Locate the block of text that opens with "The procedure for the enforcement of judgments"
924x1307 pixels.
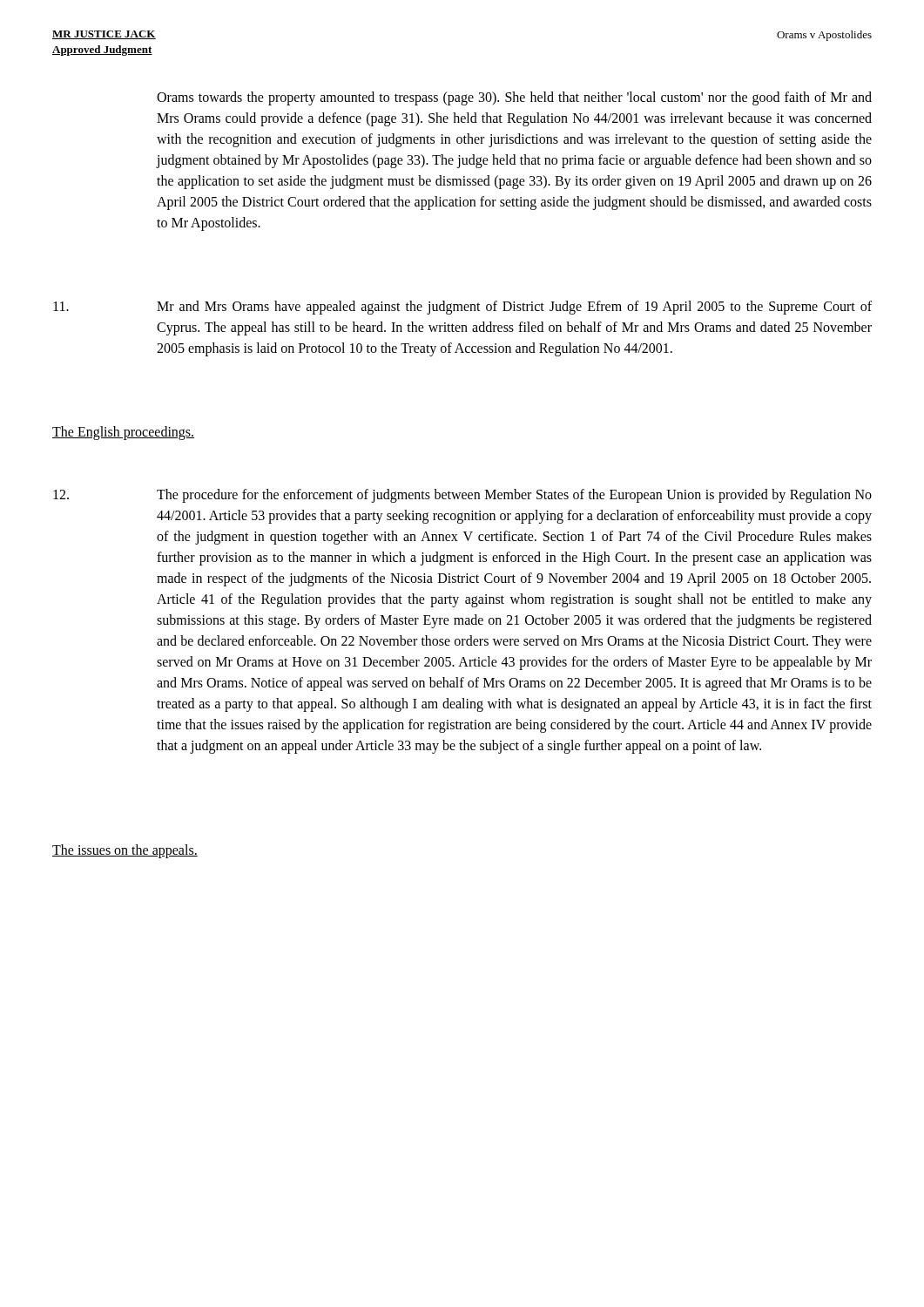click(x=462, y=620)
